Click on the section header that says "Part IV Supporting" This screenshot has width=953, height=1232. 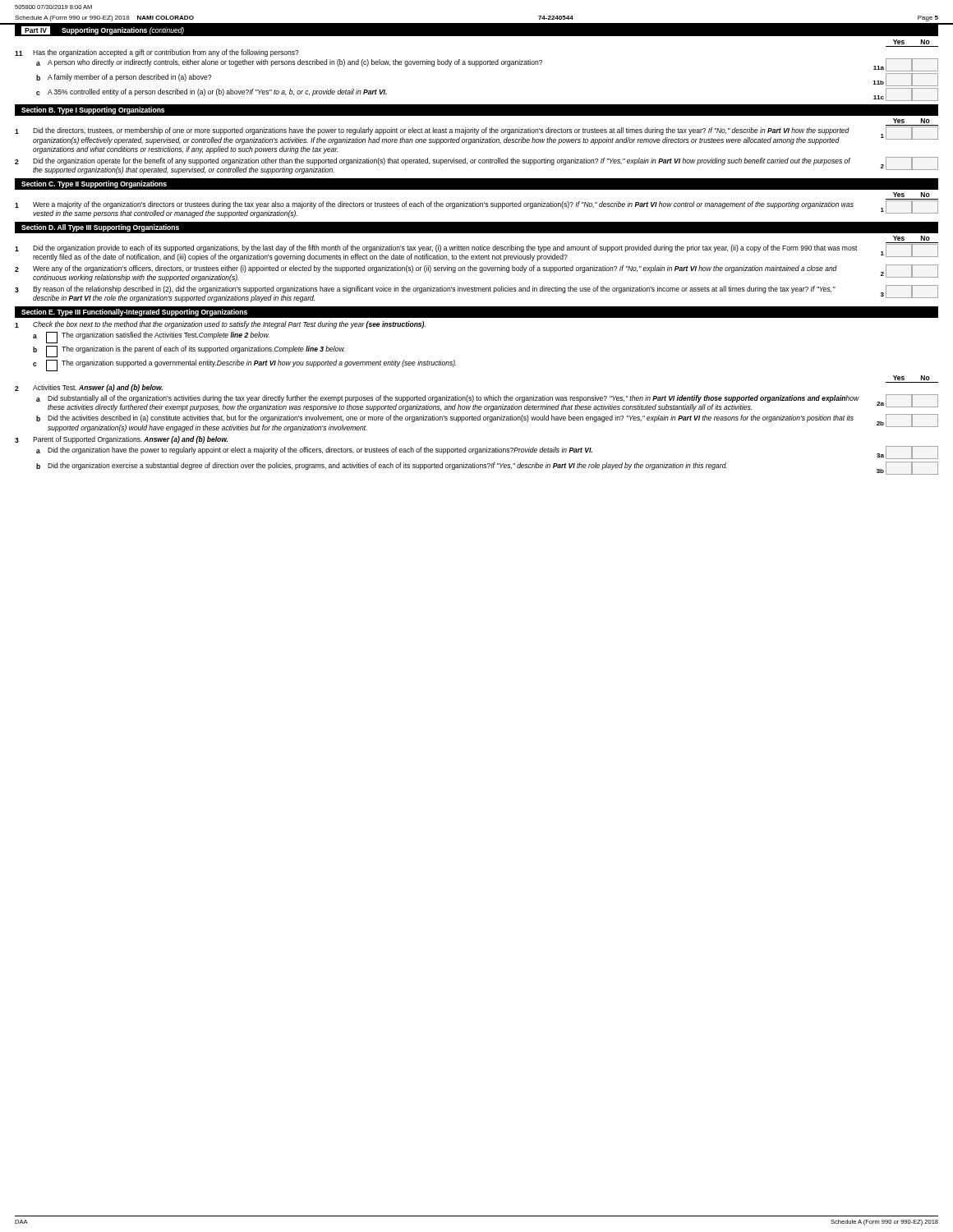click(x=103, y=30)
